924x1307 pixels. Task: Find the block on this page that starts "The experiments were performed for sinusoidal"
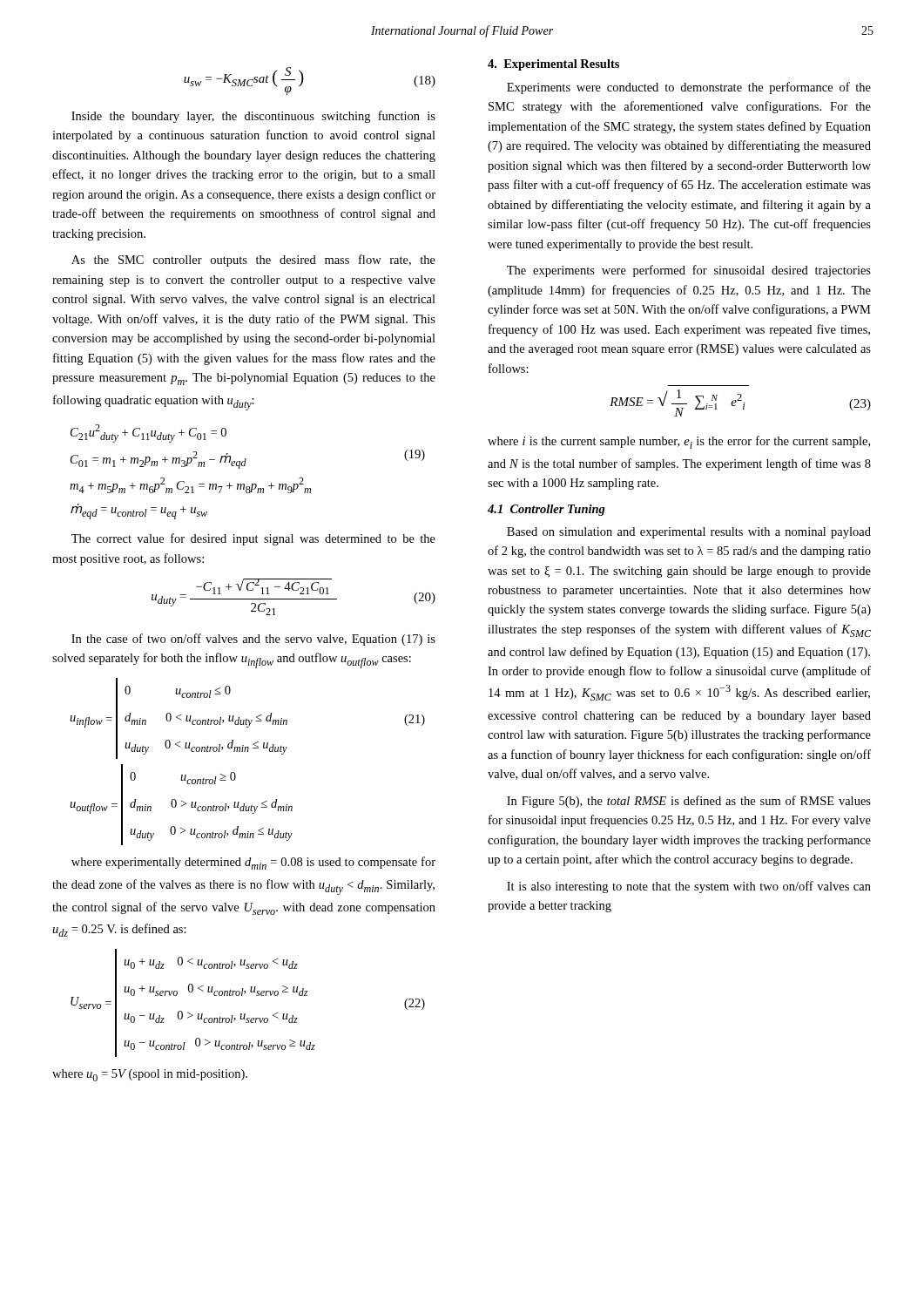679,319
